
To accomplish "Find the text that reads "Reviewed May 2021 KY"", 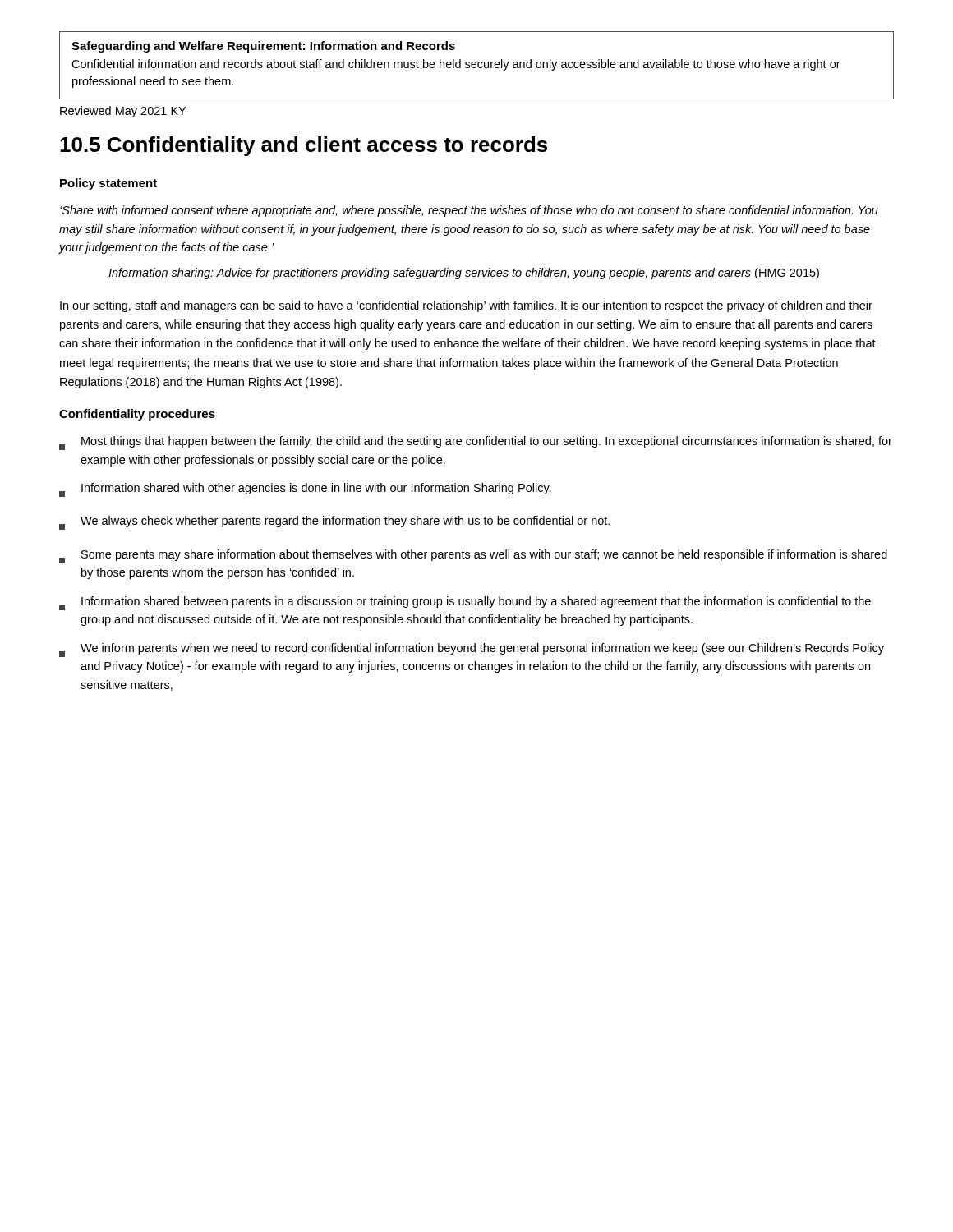I will coord(123,111).
